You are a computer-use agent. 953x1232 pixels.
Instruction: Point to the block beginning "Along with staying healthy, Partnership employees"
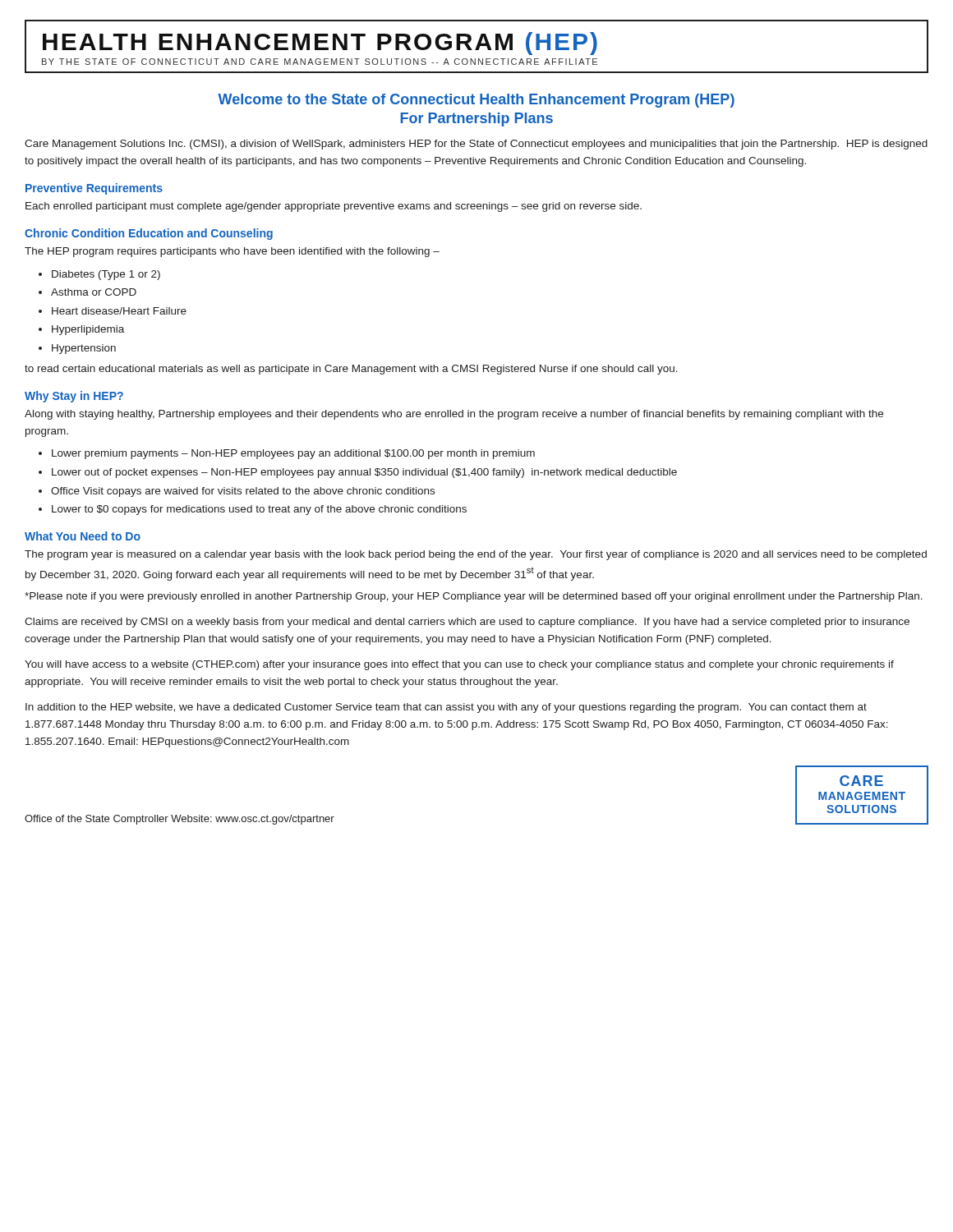[x=454, y=422]
